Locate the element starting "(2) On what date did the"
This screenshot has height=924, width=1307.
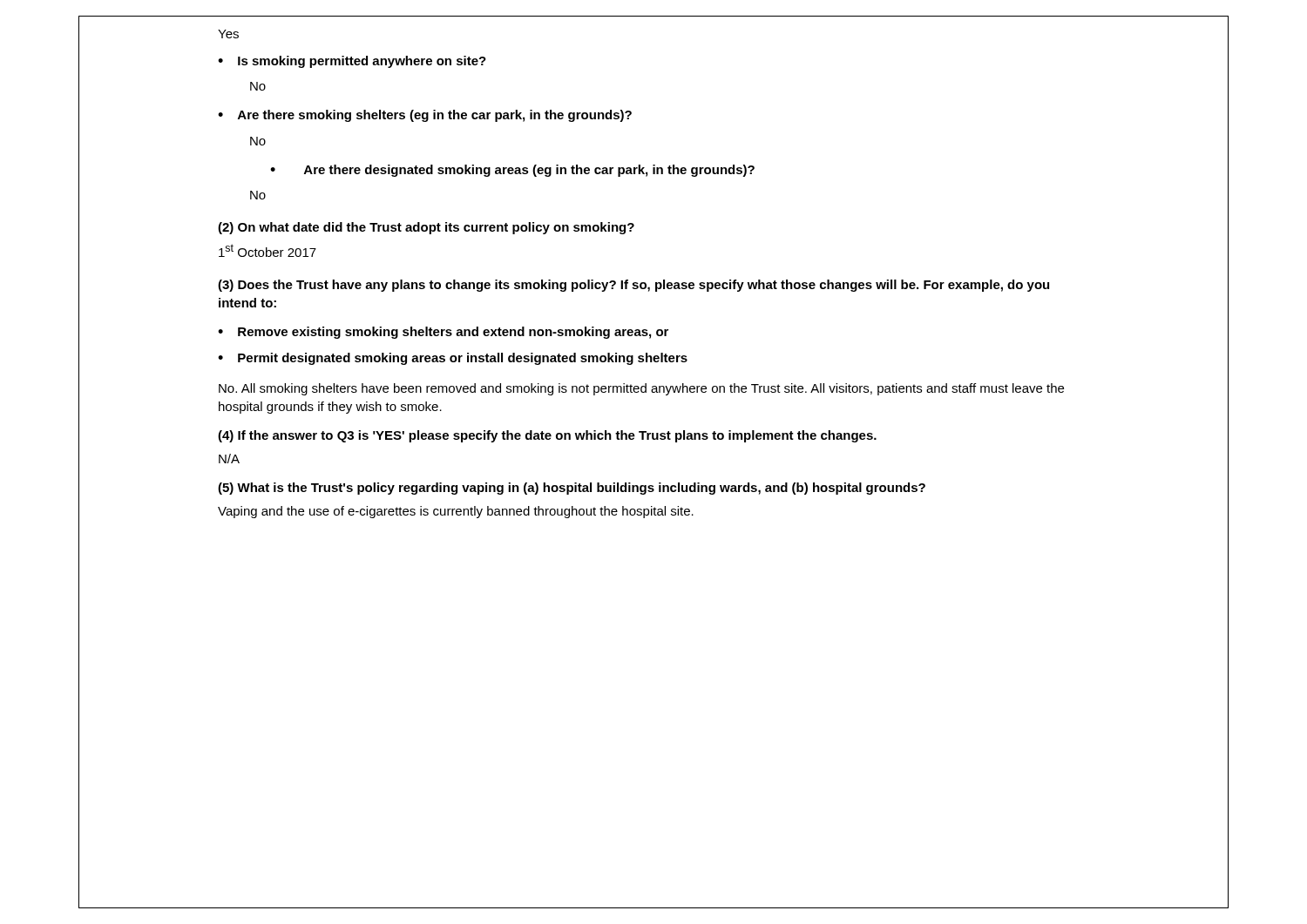pos(426,227)
